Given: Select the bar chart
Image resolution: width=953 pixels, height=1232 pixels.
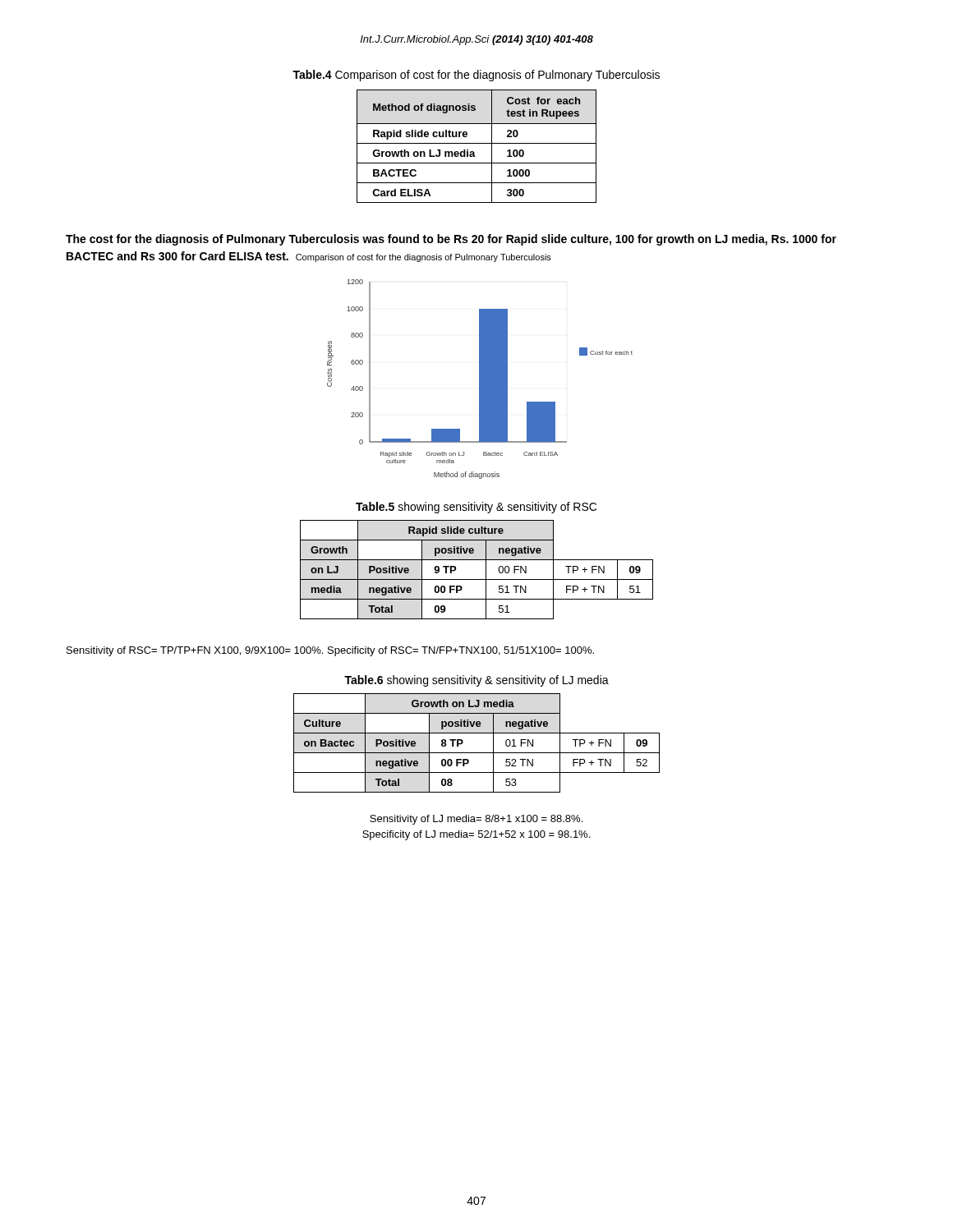Looking at the screenshot, I should [476, 380].
